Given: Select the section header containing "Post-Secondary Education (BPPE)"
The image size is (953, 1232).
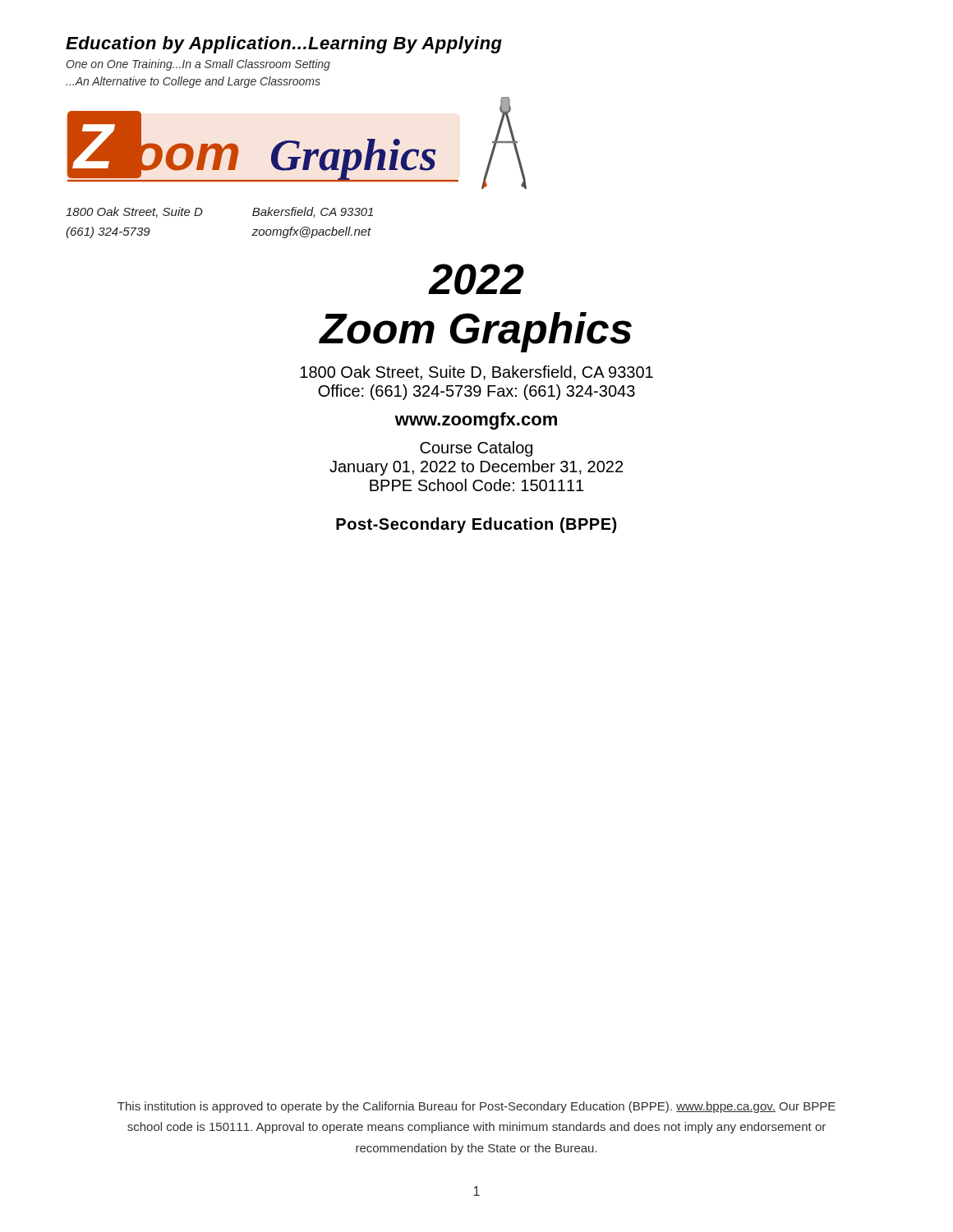Looking at the screenshot, I should (x=476, y=524).
